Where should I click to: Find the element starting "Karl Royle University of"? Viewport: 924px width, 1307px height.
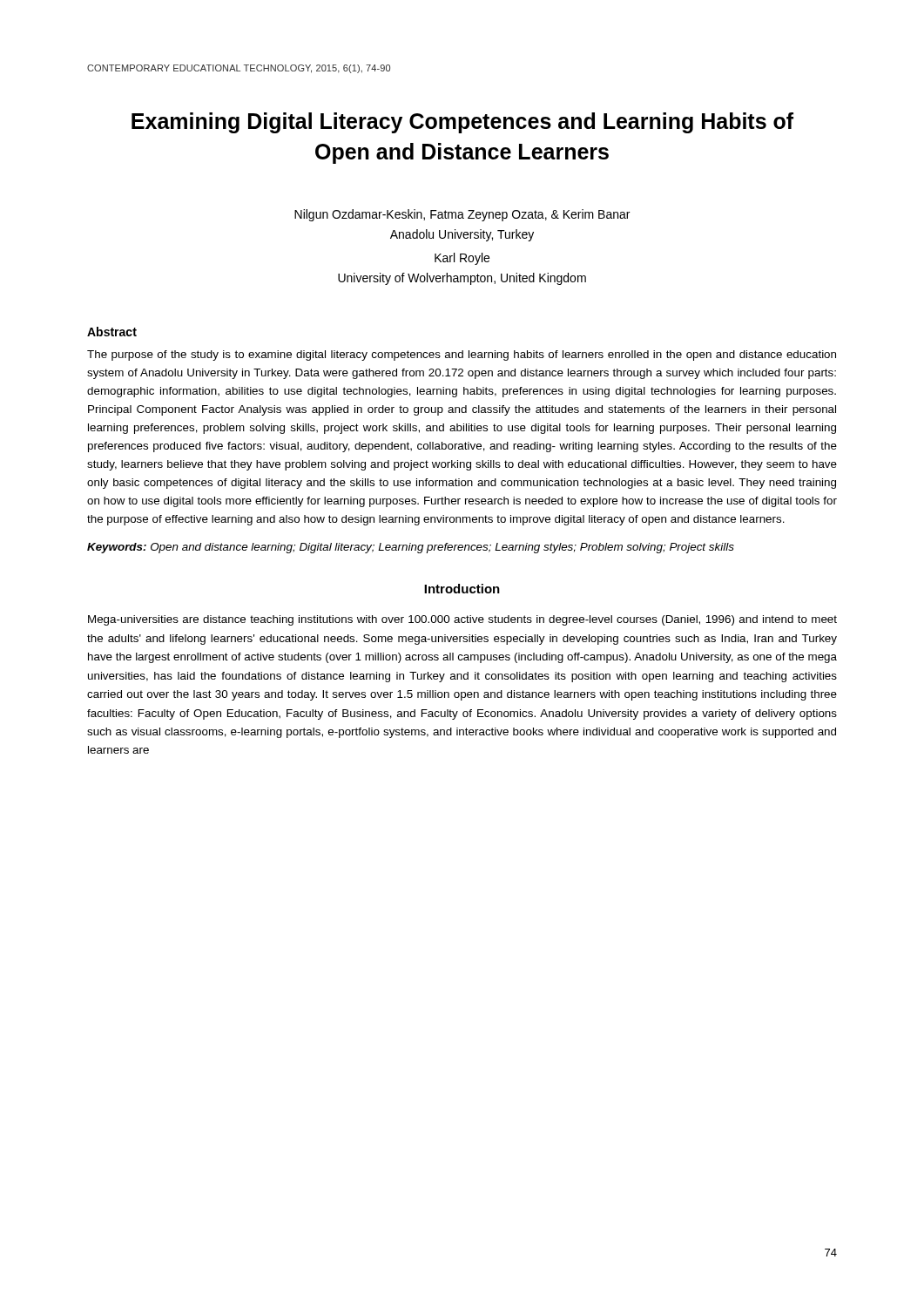pyautogui.click(x=462, y=268)
